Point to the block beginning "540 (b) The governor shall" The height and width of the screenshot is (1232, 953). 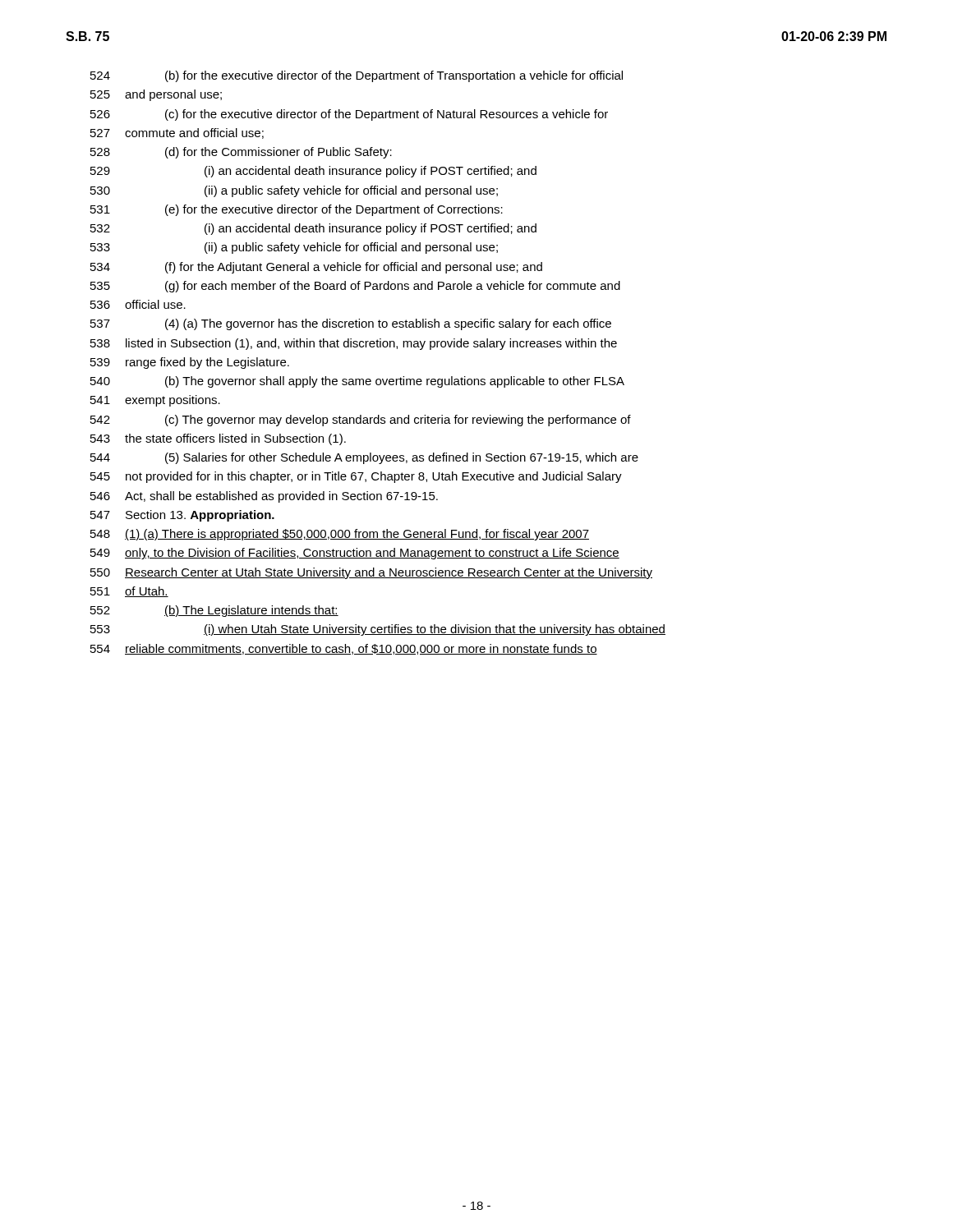point(476,381)
